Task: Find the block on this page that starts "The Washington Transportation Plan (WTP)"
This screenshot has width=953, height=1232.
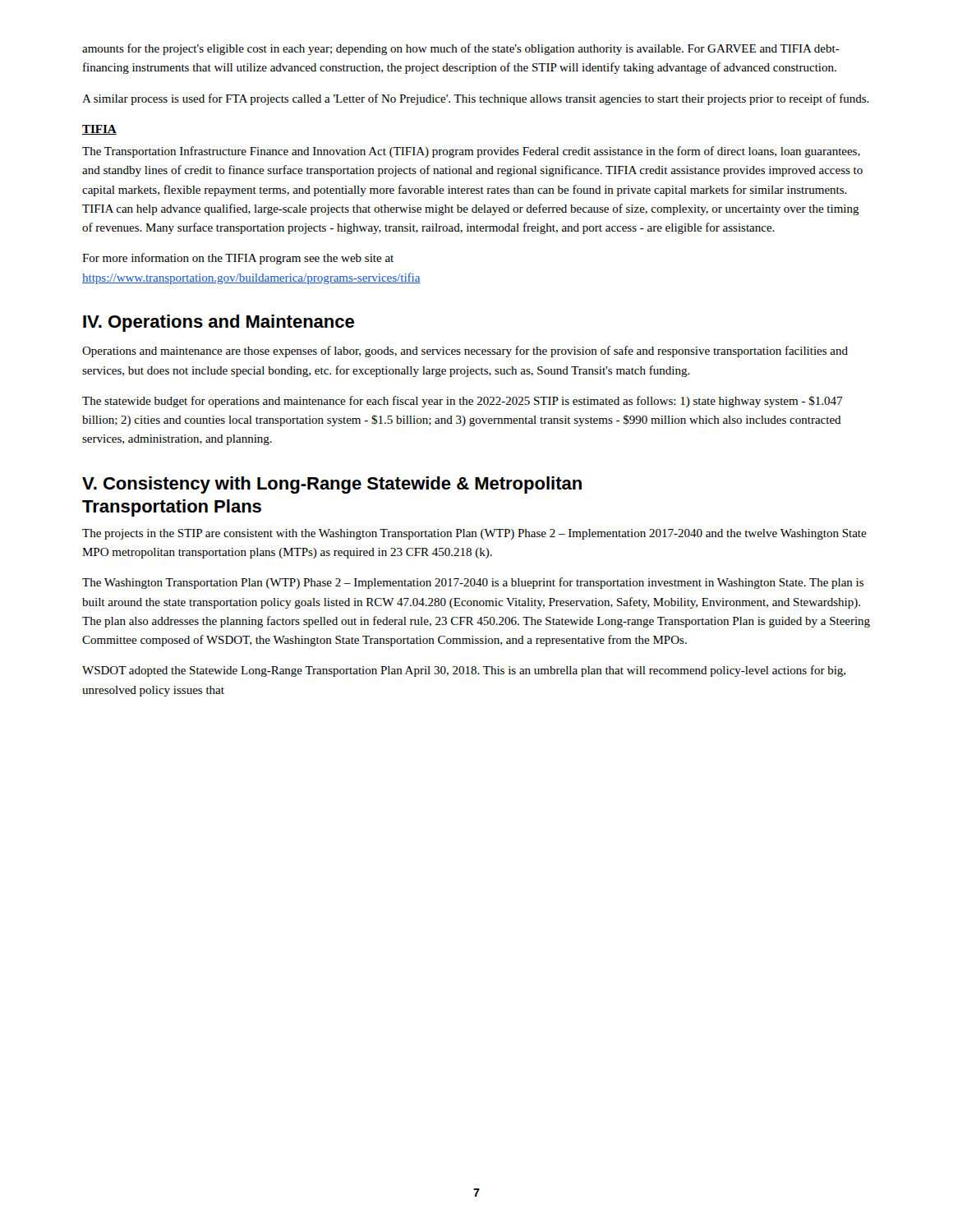Action: (476, 612)
